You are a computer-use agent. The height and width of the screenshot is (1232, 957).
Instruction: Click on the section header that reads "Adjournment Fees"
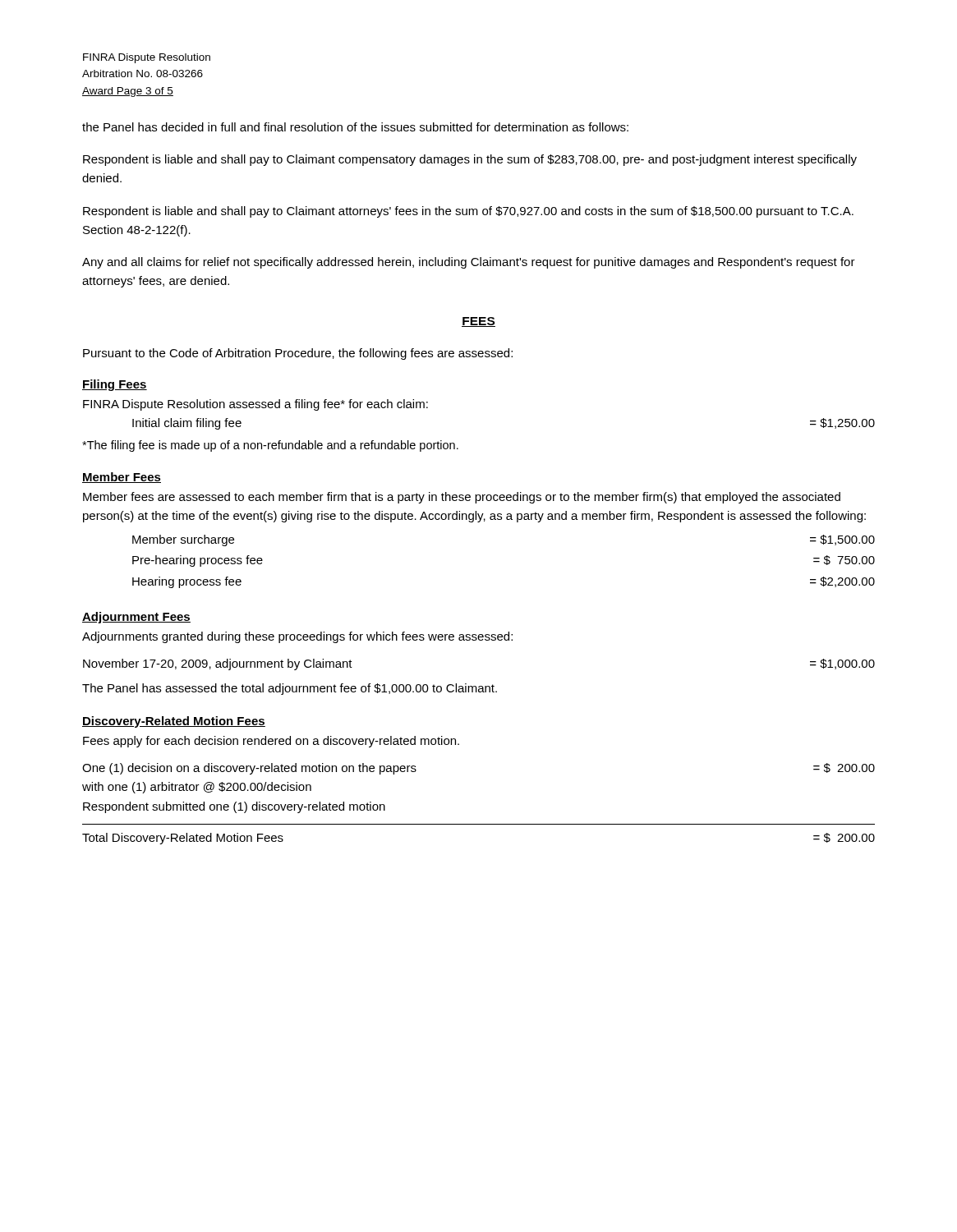coord(136,616)
